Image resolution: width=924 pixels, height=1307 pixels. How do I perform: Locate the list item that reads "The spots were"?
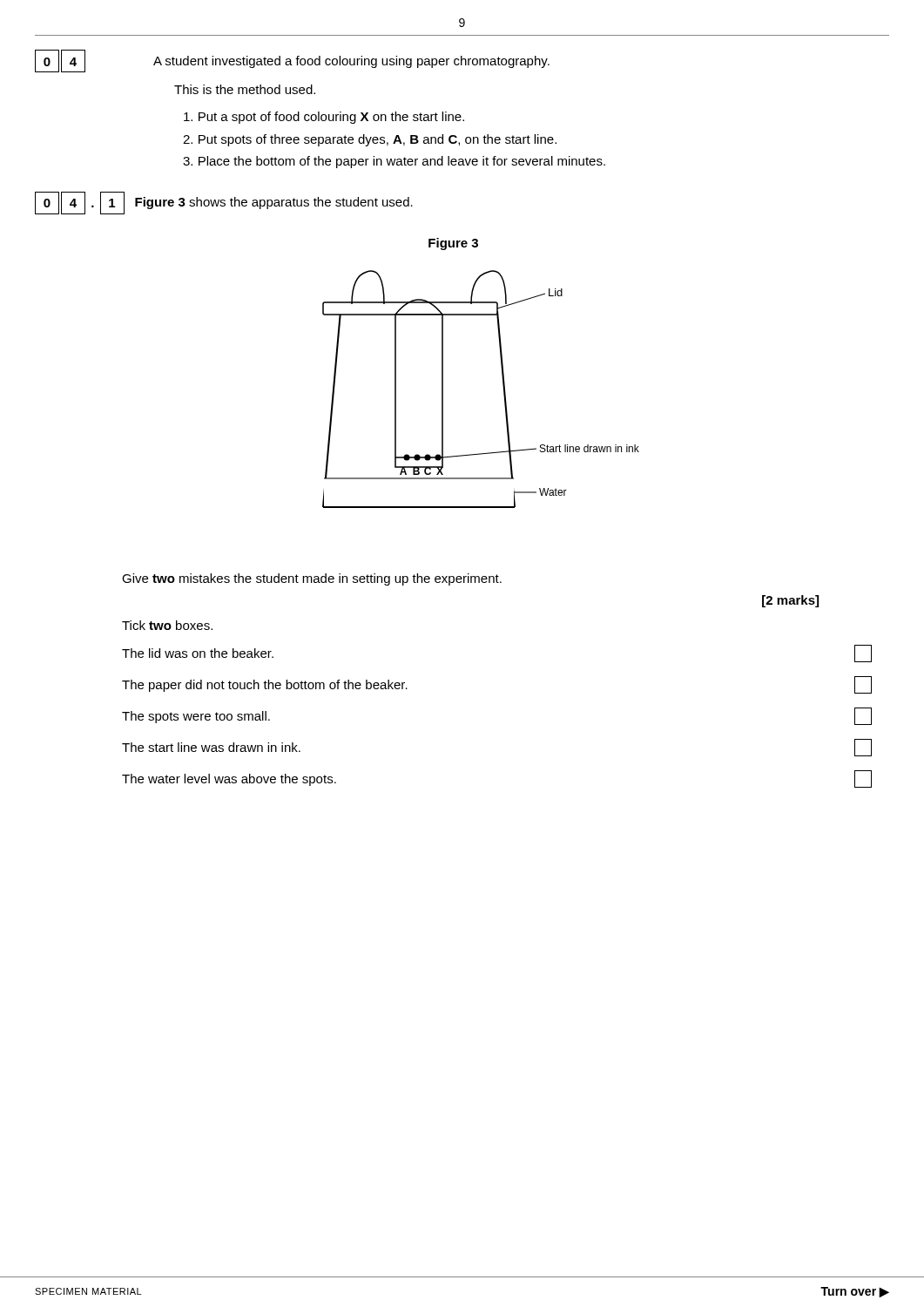click(x=220, y=716)
